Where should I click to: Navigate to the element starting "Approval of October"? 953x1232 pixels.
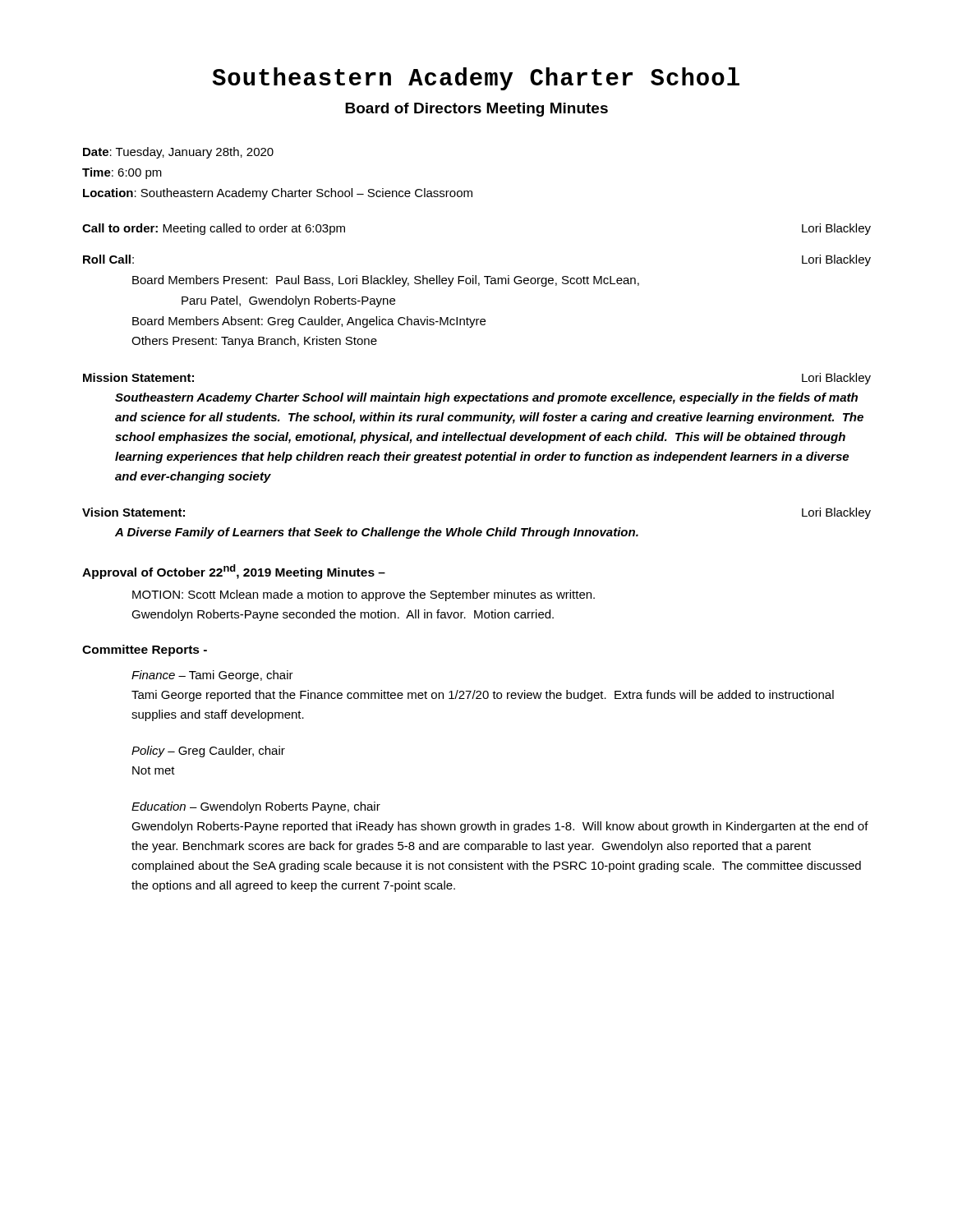click(x=234, y=570)
